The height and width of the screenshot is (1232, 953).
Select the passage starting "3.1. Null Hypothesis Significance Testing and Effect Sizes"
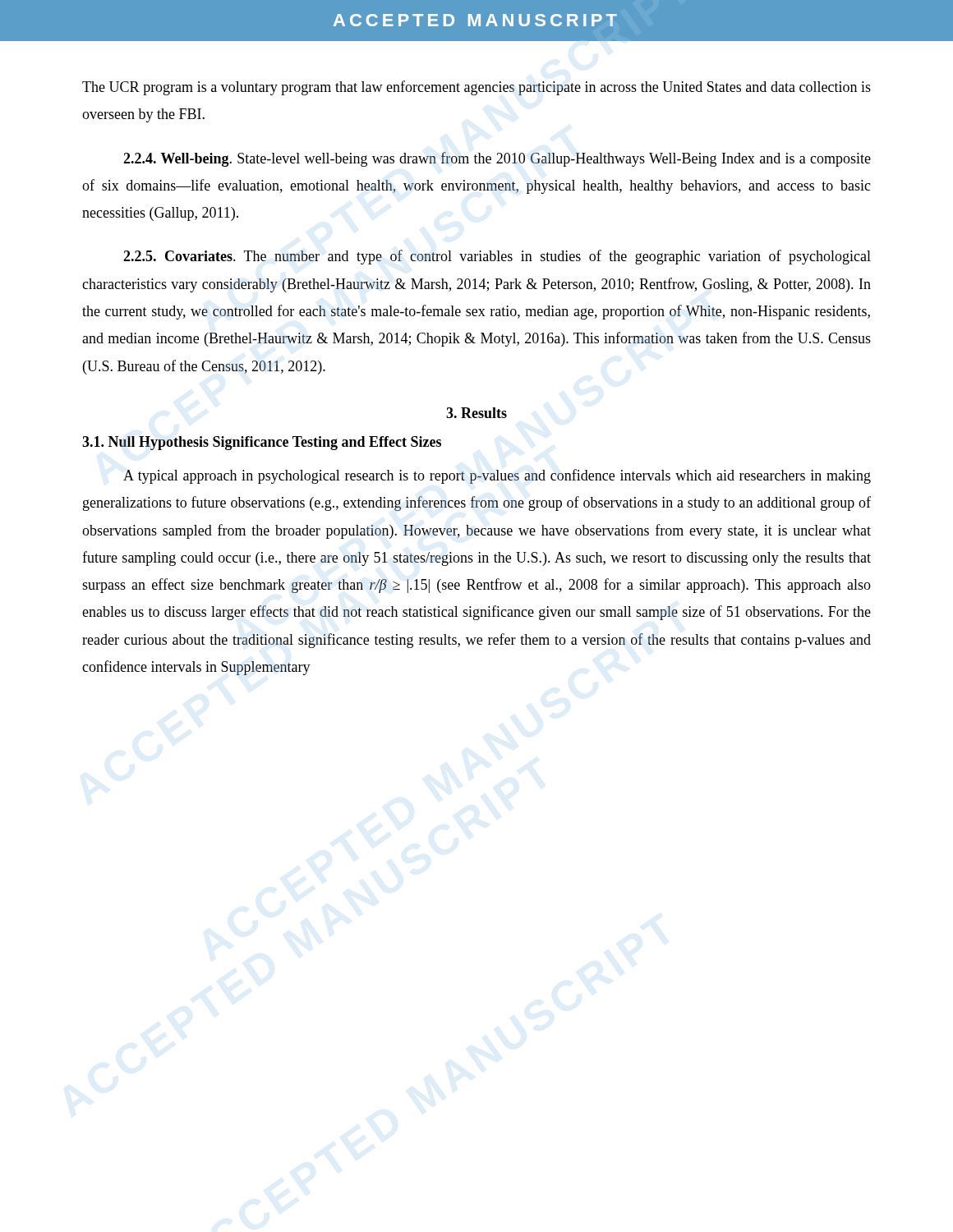(x=262, y=442)
